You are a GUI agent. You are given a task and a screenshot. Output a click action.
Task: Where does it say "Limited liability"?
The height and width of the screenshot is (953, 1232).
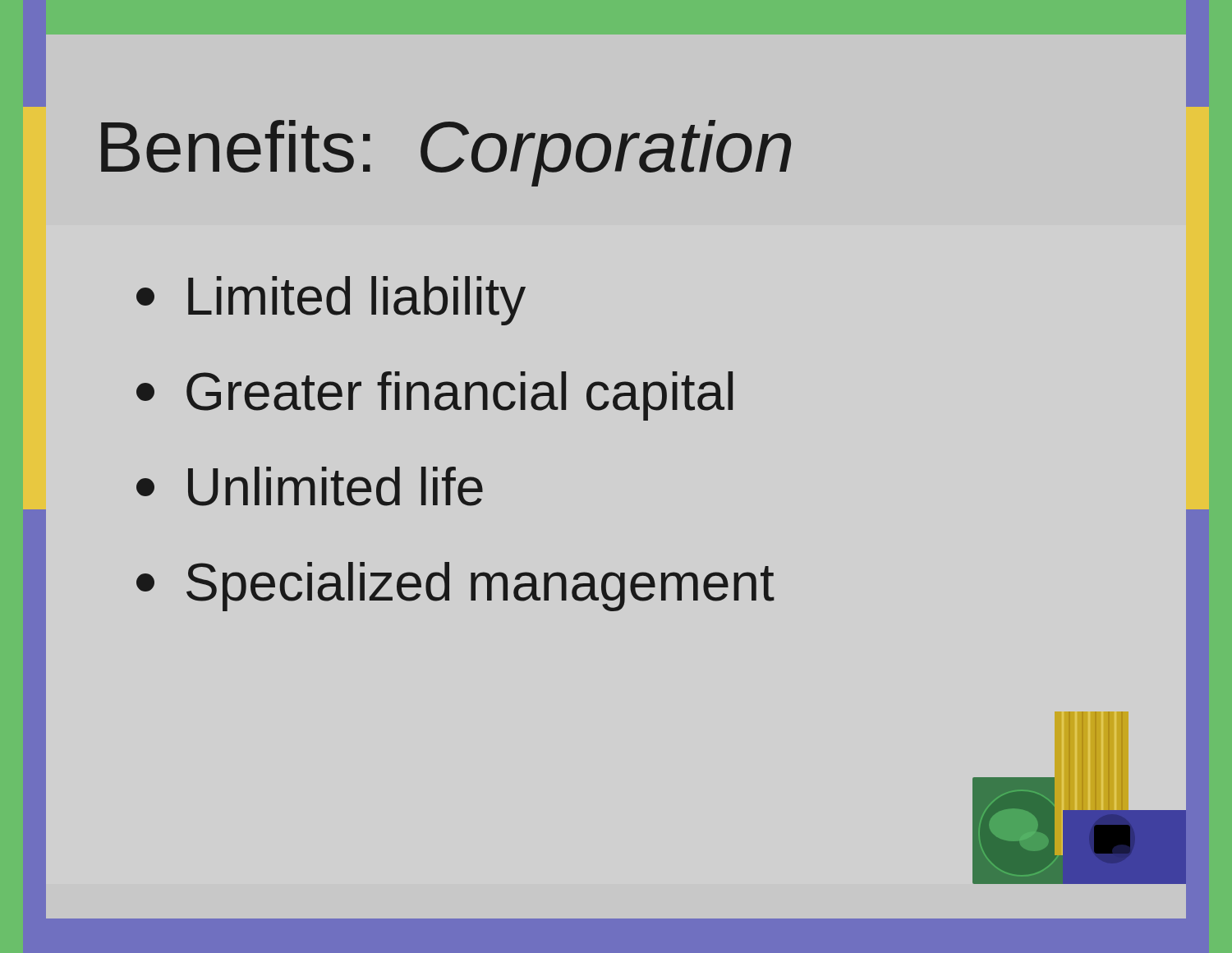331,297
